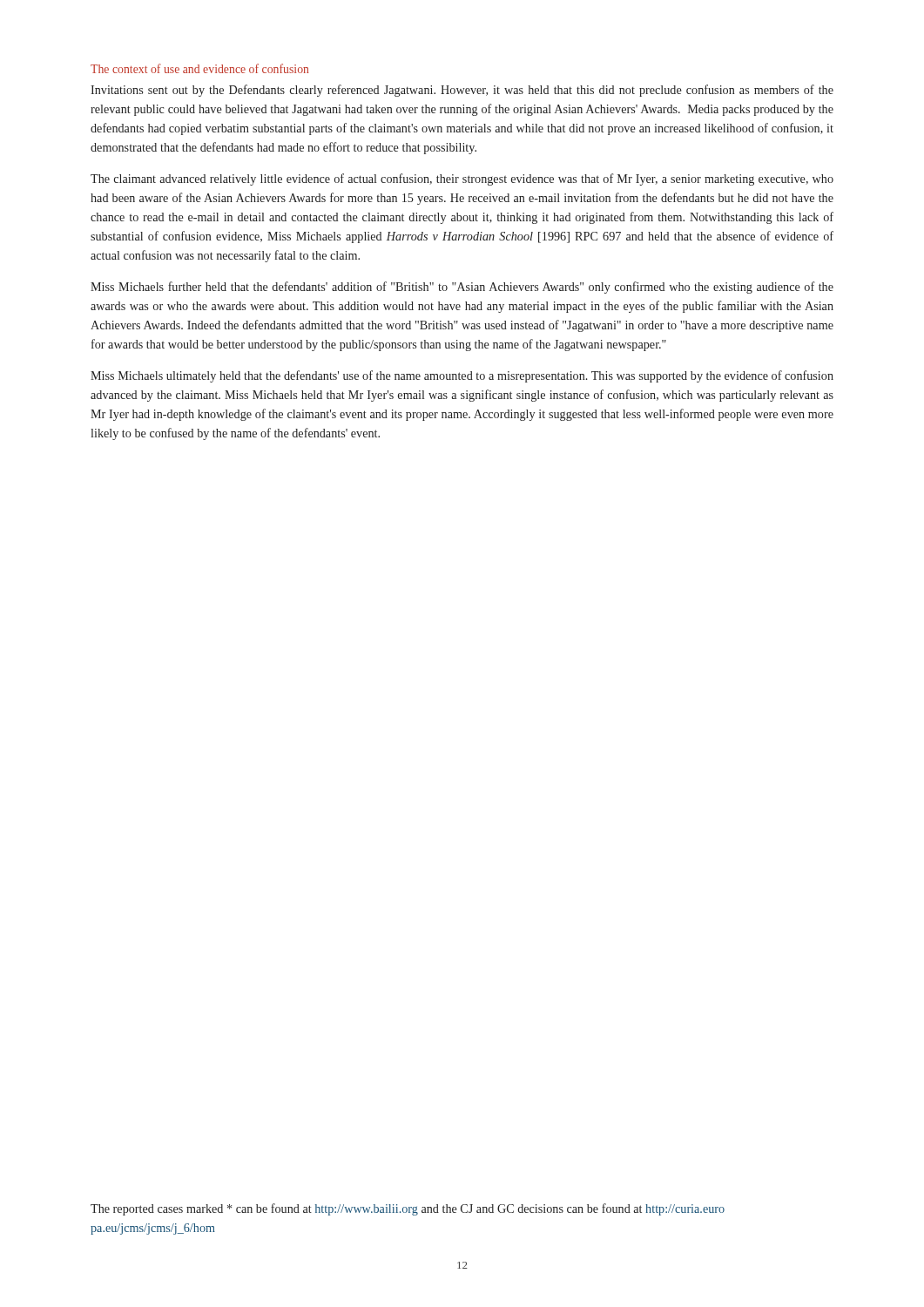Point to the text starting "The reported cases marked * can be"
The image size is (924, 1307).
408,1218
